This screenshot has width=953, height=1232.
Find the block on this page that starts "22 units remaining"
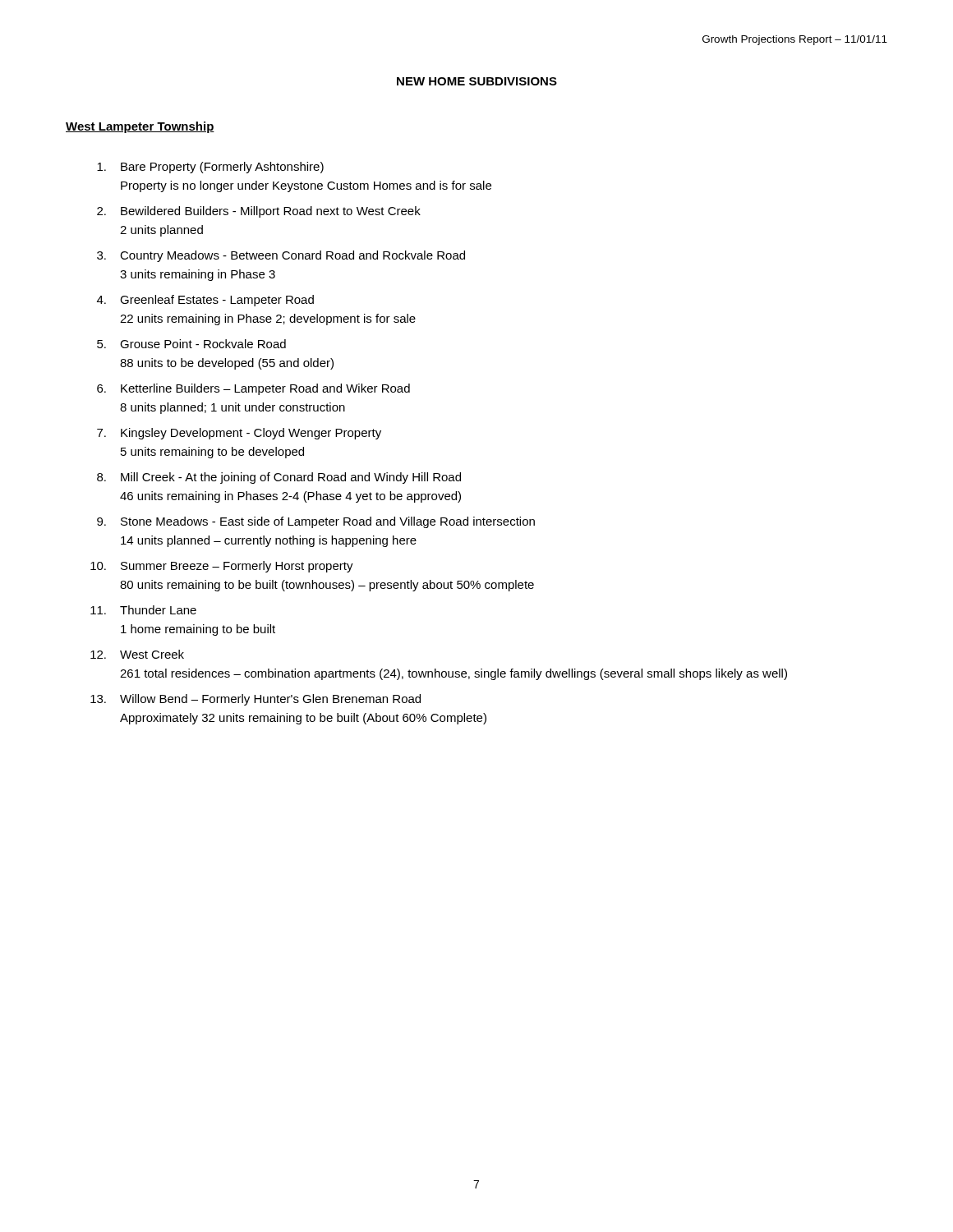point(268,318)
